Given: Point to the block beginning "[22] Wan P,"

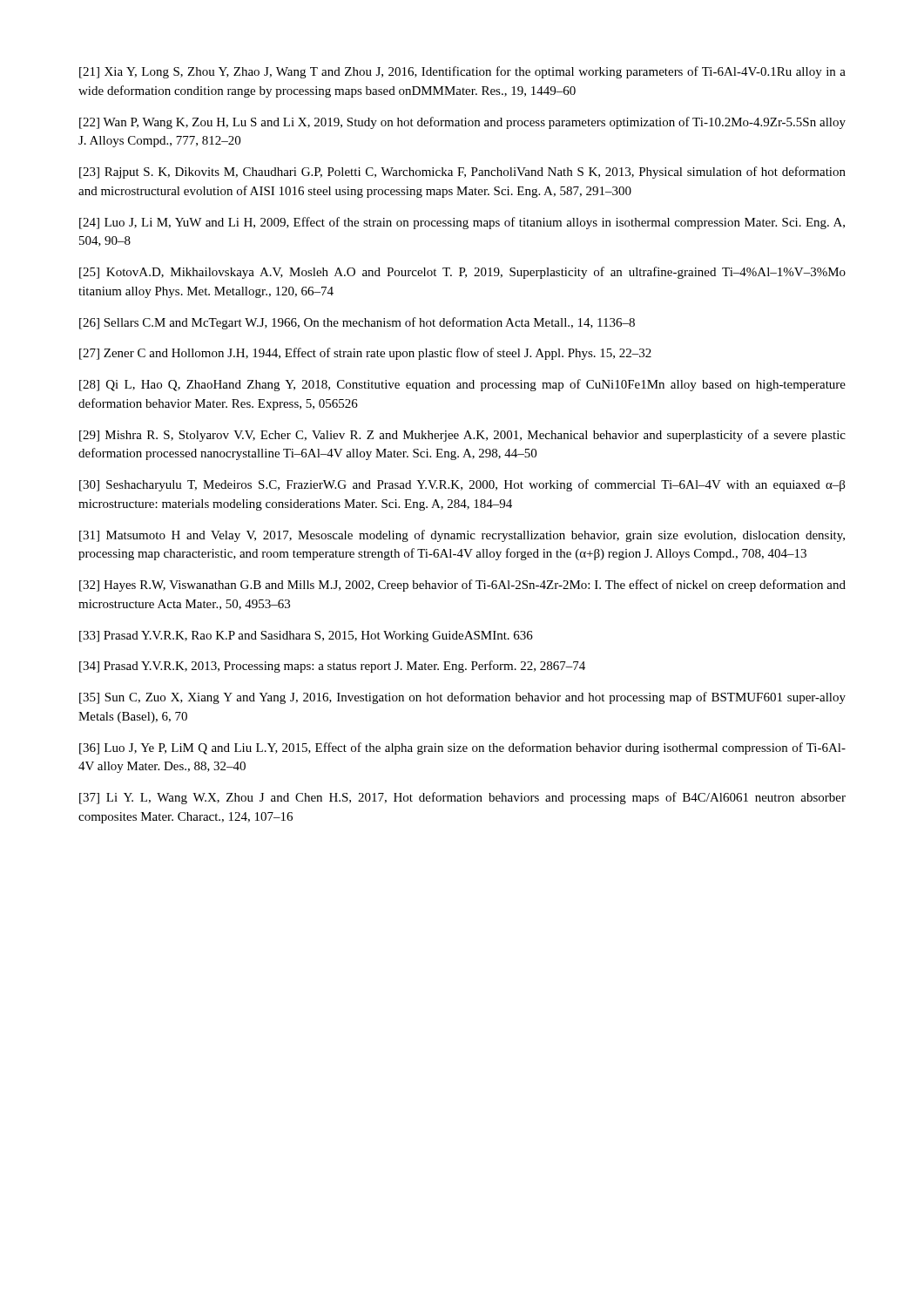Looking at the screenshot, I should (462, 131).
